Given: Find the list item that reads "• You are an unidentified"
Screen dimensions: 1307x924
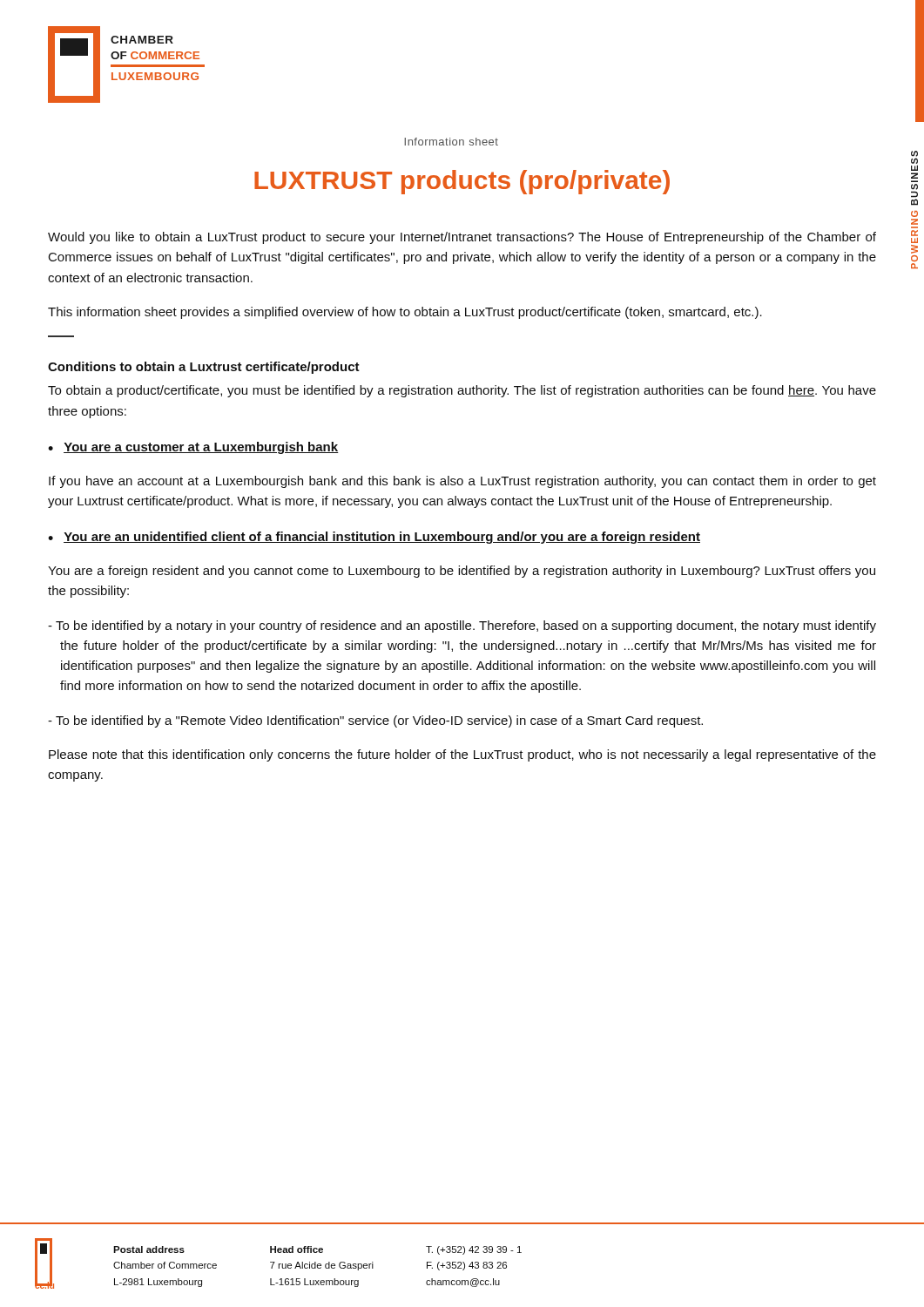Looking at the screenshot, I should click(x=374, y=539).
